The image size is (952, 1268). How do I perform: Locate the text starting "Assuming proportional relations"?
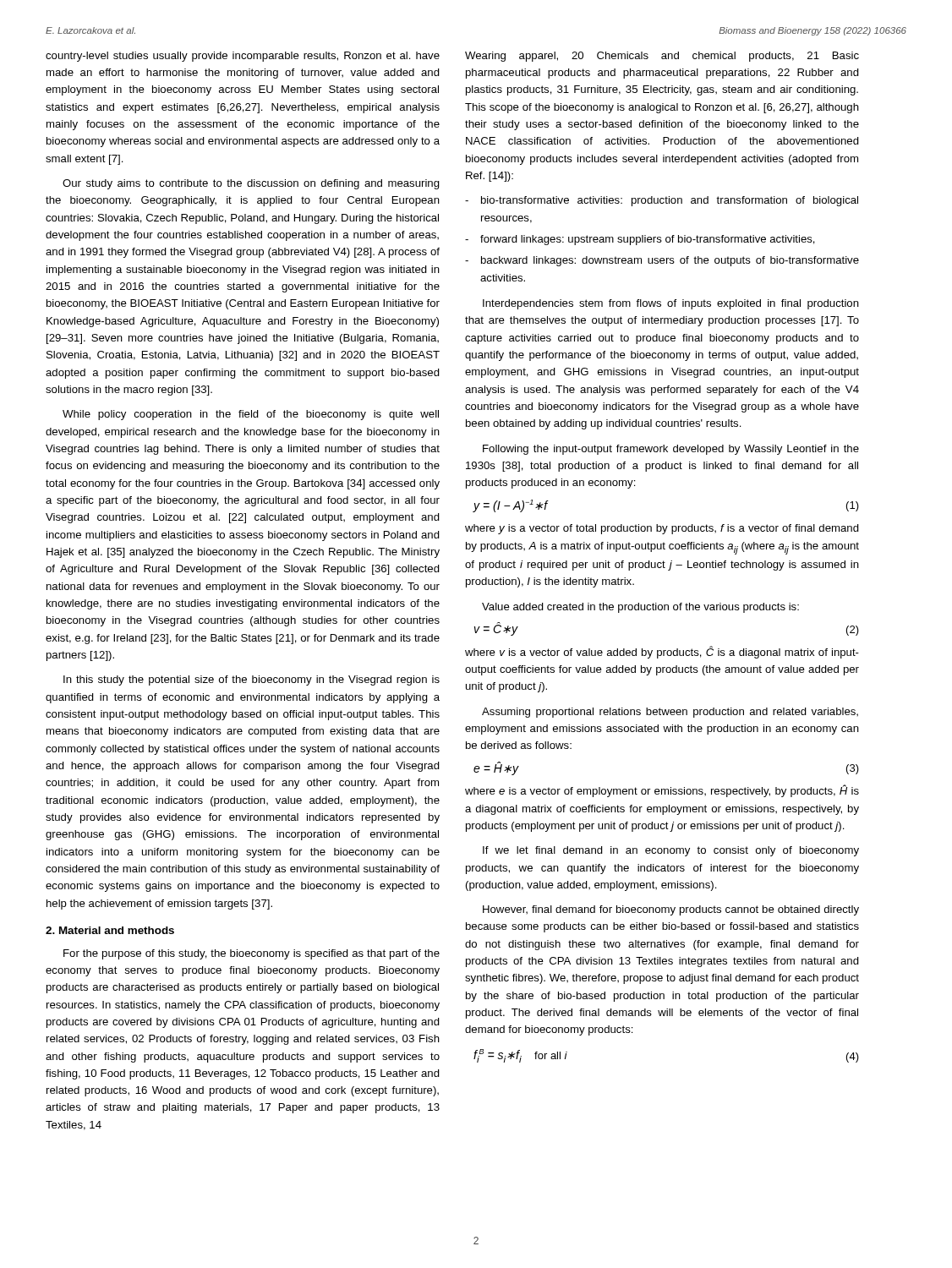662,729
